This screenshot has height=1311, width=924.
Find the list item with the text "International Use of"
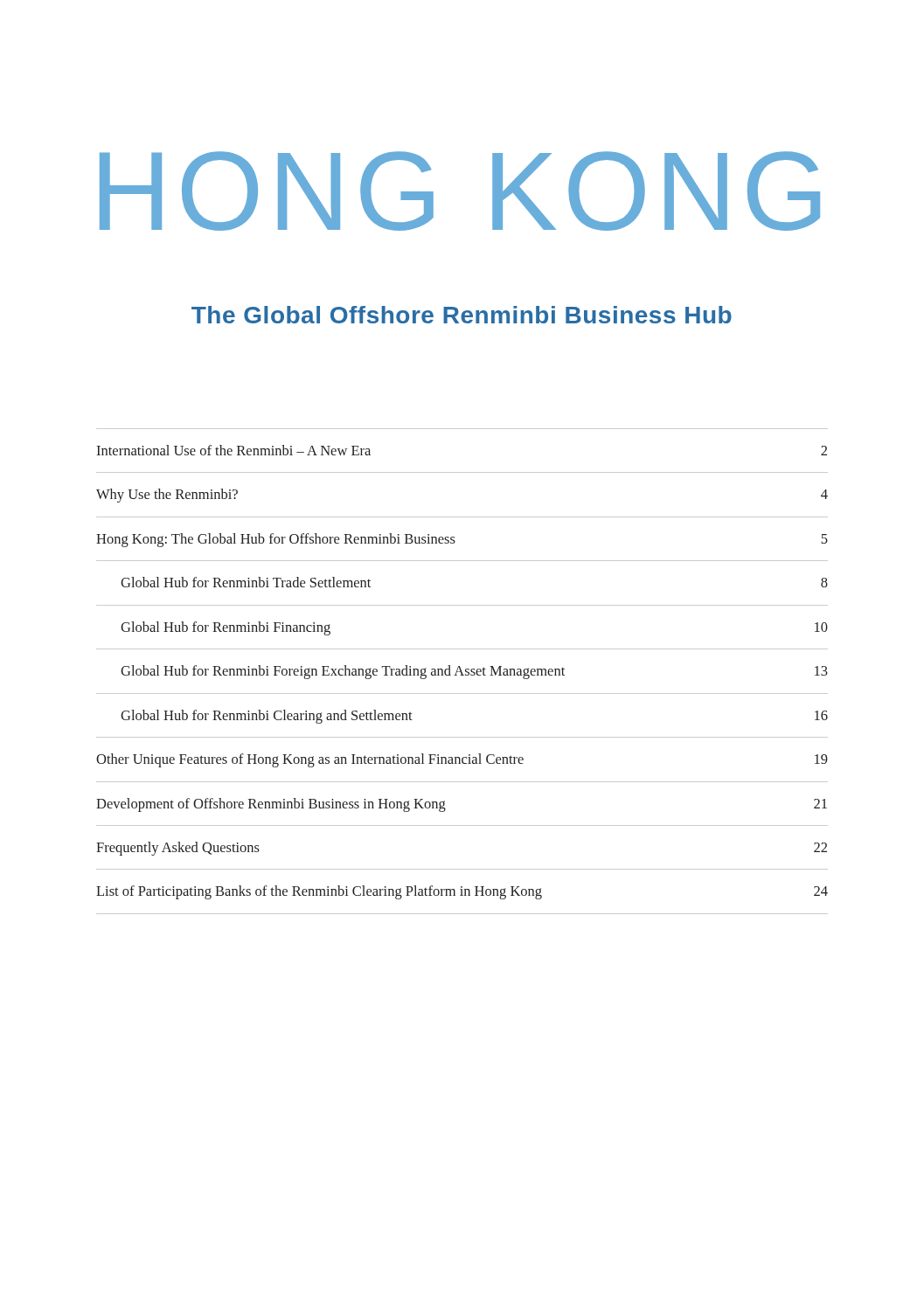(x=241, y=451)
